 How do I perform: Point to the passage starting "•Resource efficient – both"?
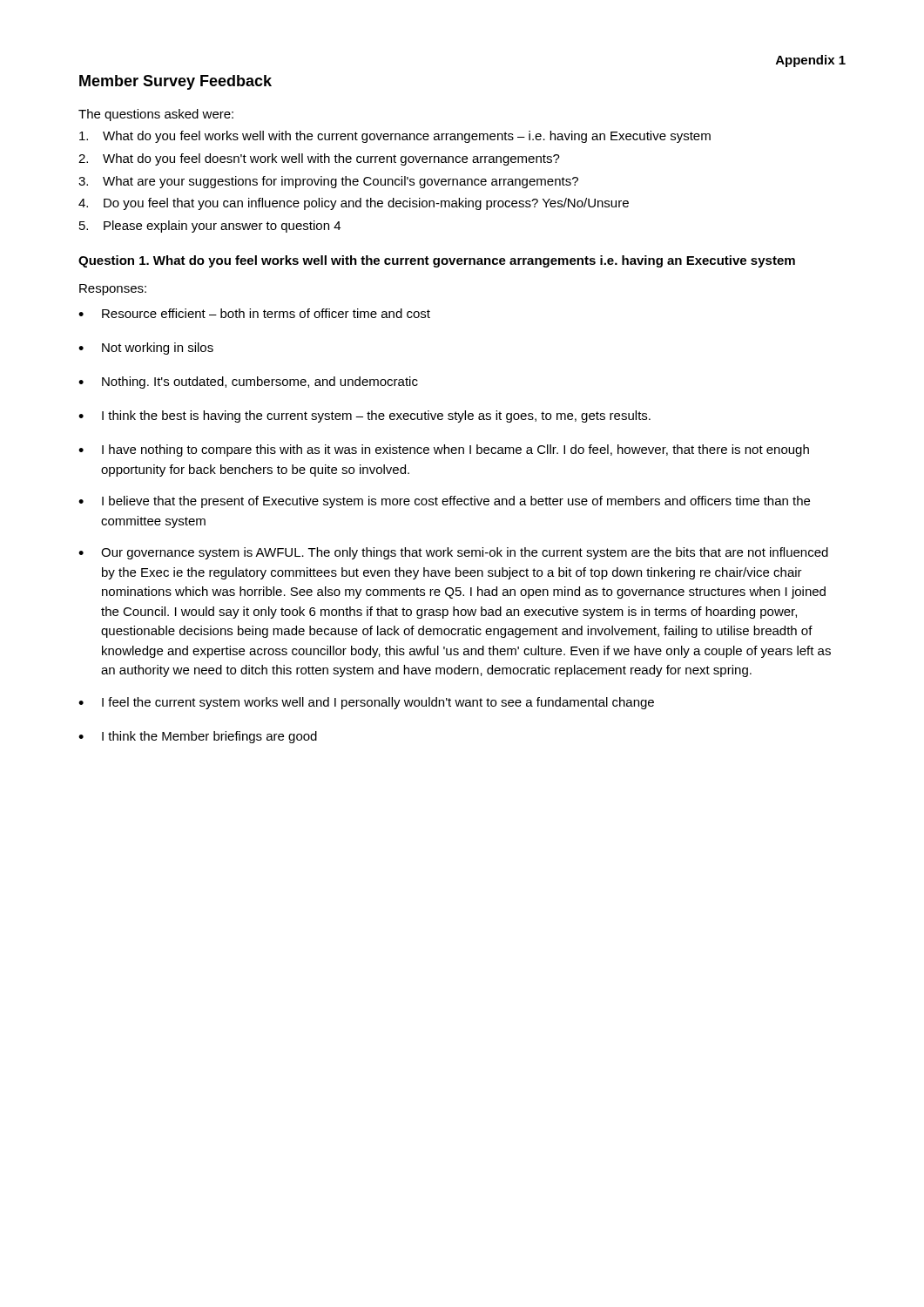tap(254, 313)
